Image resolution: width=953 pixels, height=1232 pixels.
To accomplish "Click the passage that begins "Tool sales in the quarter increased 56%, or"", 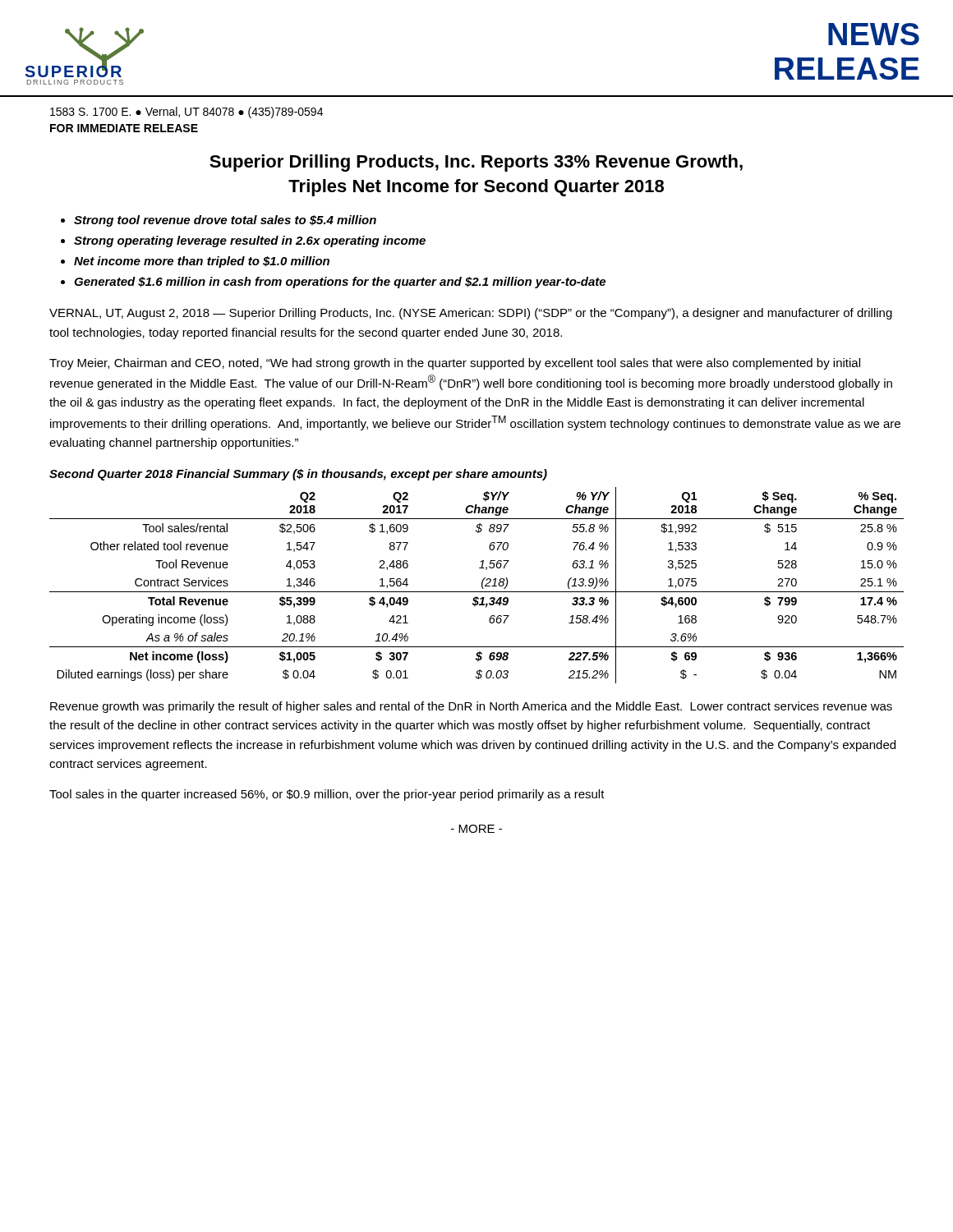I will tap(327, 794).
